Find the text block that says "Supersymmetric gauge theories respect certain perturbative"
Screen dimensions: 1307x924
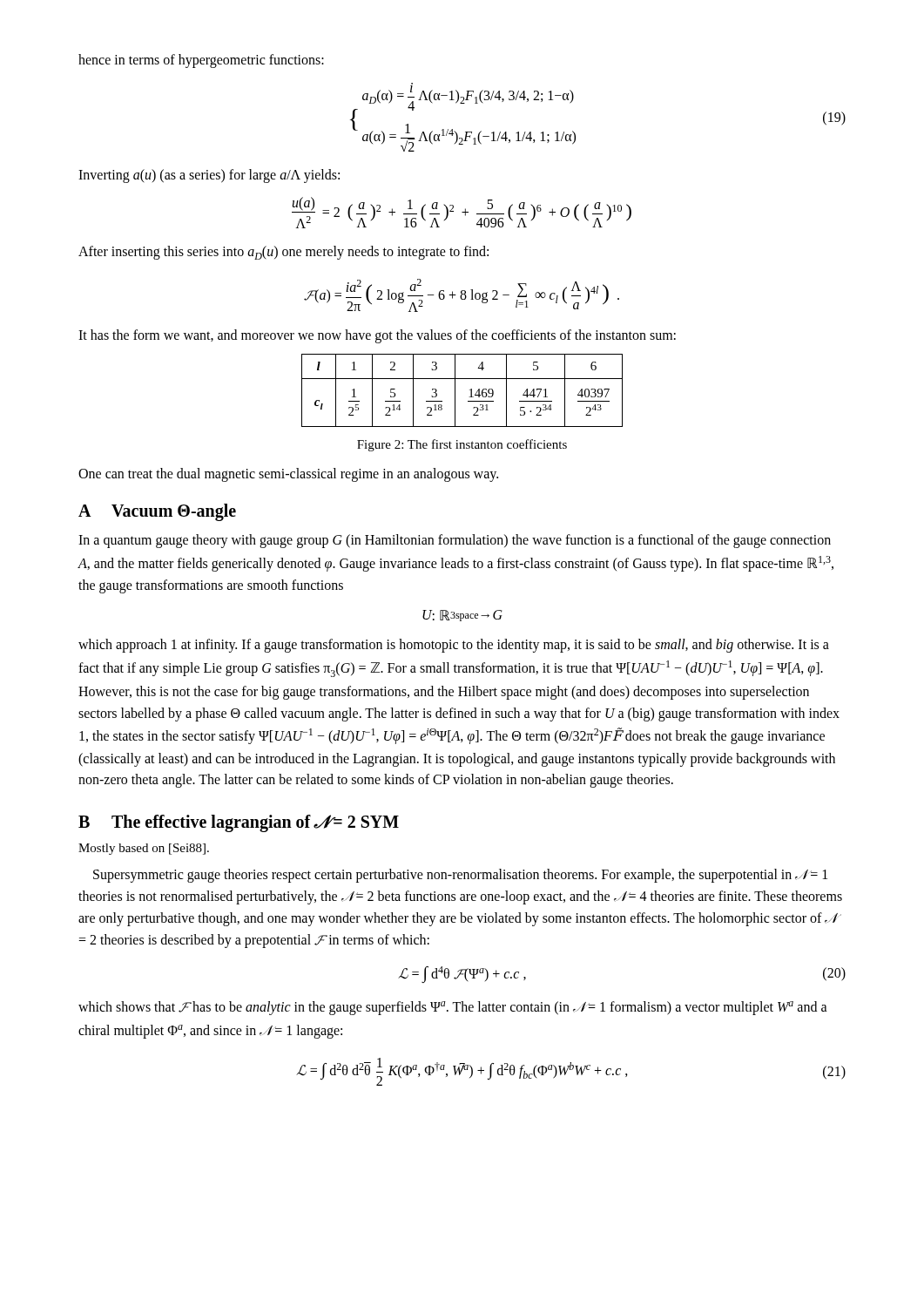(460, 907)
